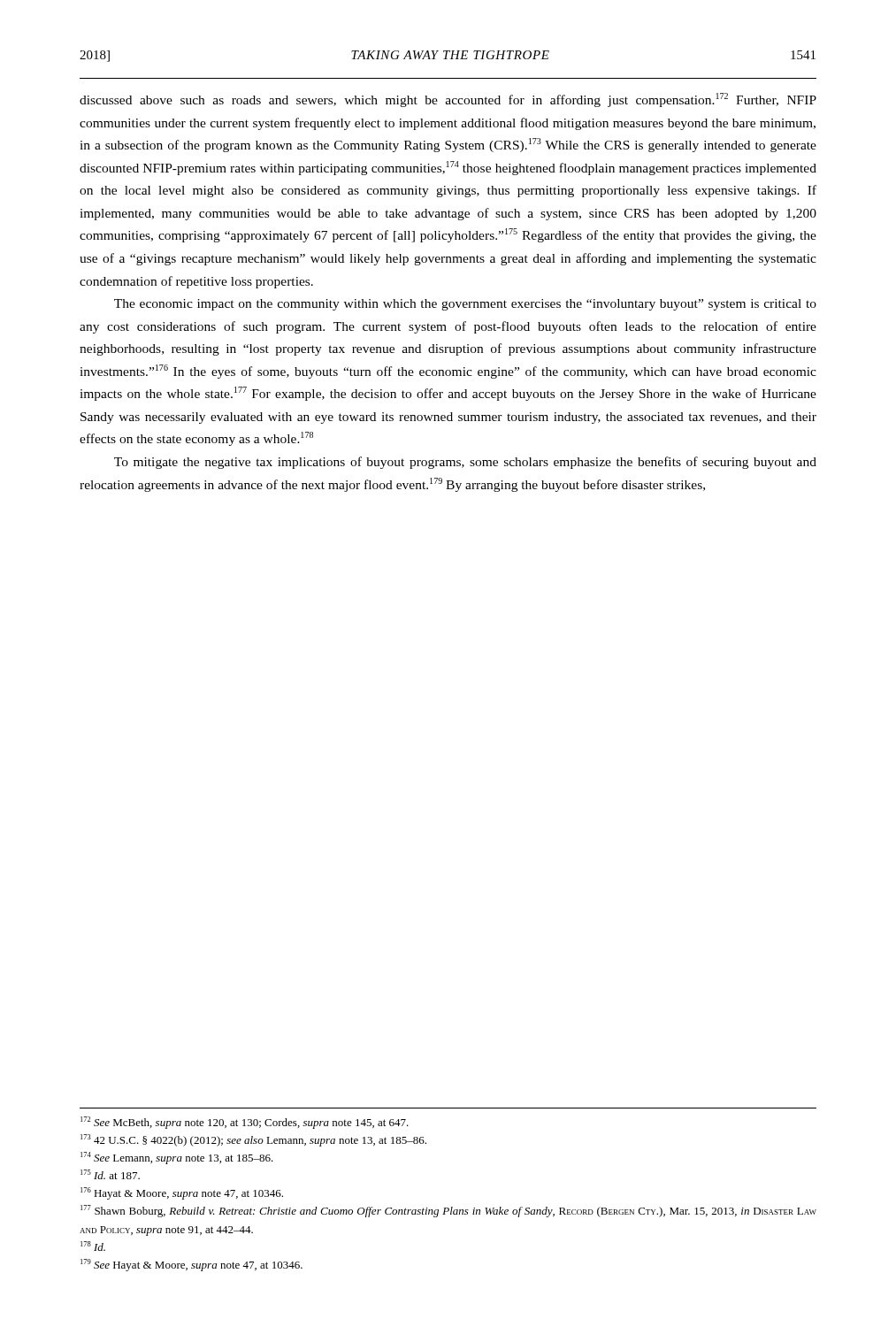Point to the block beginning "176 Hayat & Moore, supra note"

pos(182,1193)
